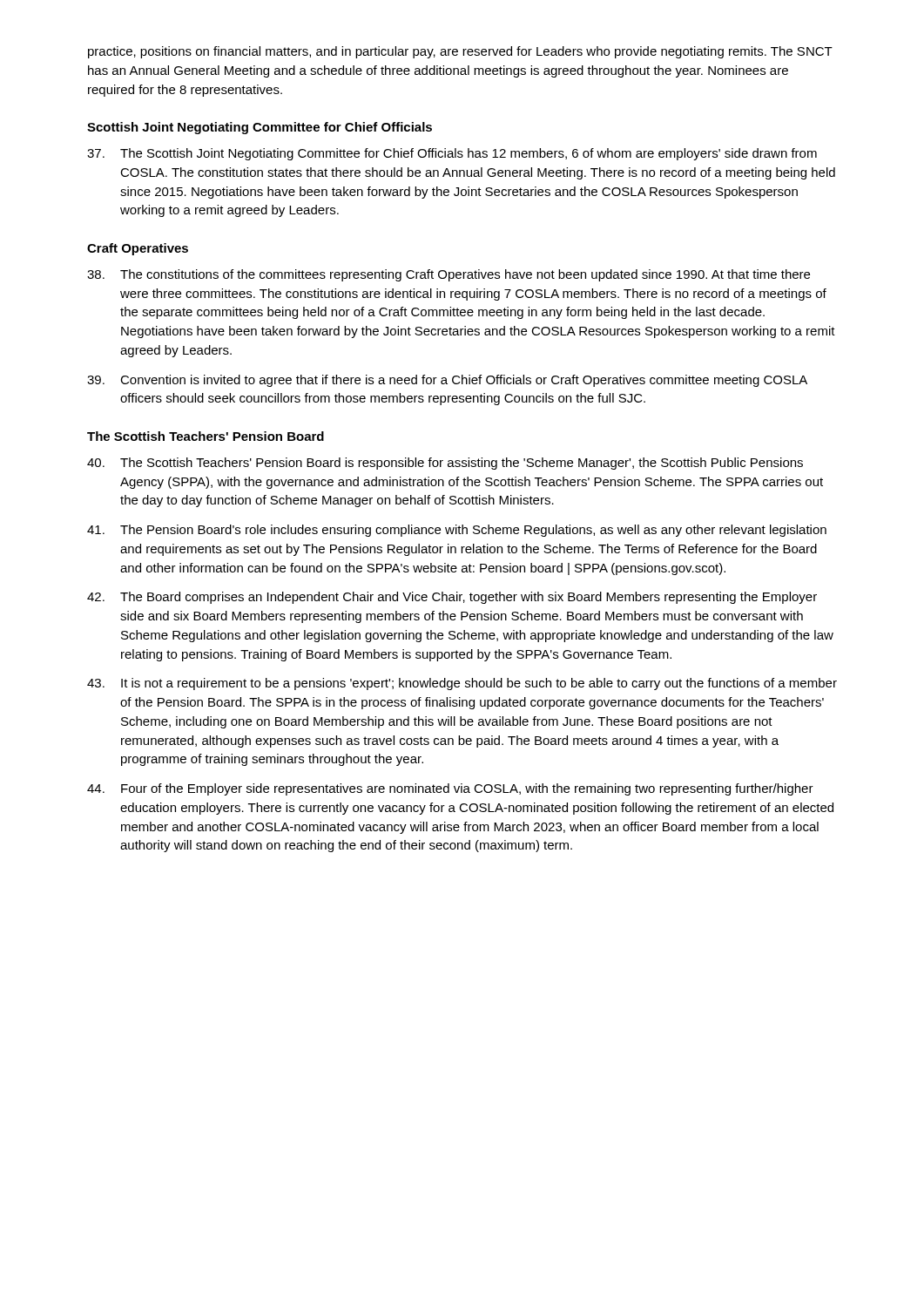This screenshot has height=1307, width=924.
Task: Find the passage starting "43. It is not a requirement"
Action: click(x=462, y=721)
